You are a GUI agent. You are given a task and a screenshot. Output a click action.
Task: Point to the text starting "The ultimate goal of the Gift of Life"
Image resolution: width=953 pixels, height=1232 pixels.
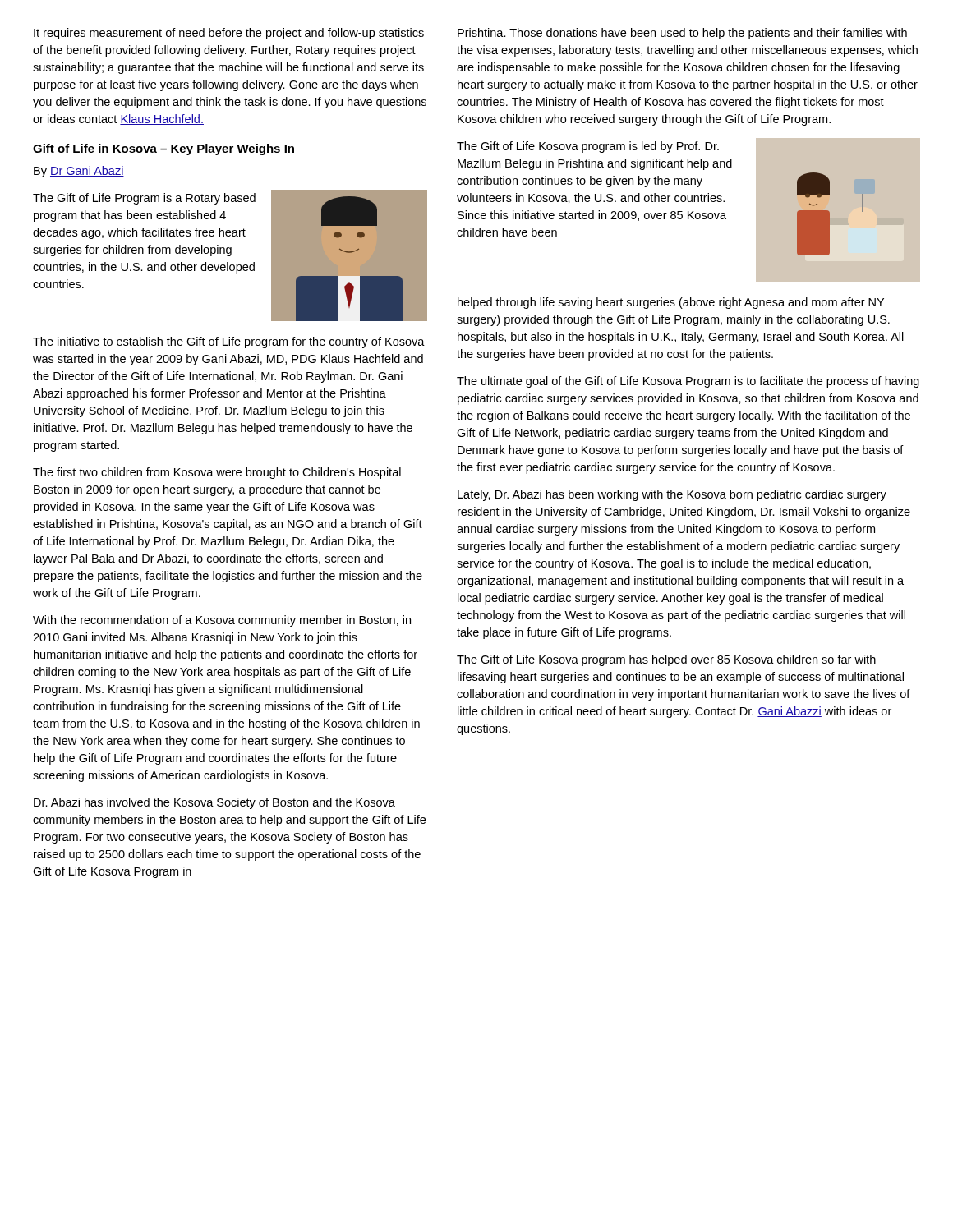pos(688,425)
